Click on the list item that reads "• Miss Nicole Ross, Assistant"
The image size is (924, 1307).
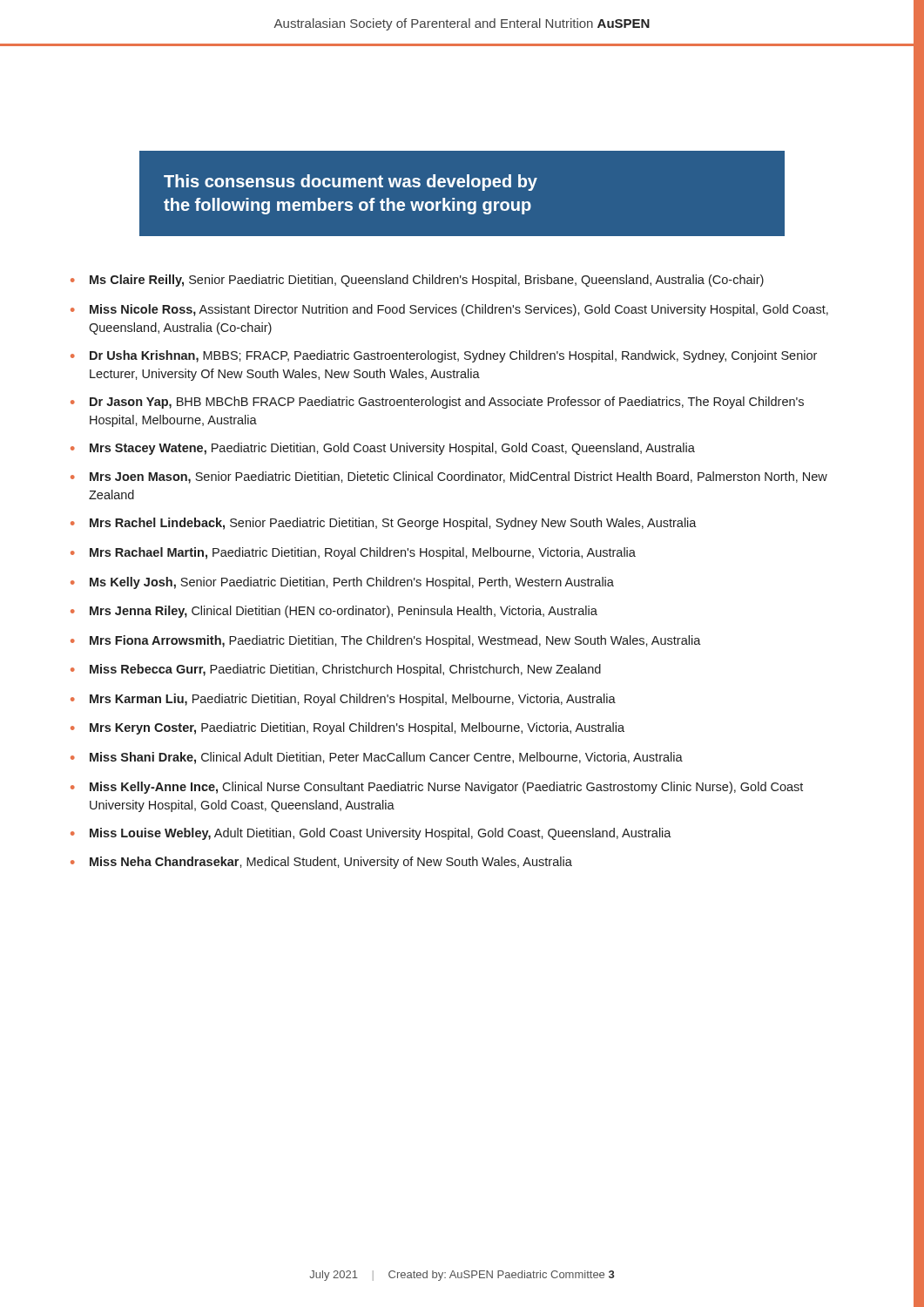pyautogui.click(x=462, y=319)
